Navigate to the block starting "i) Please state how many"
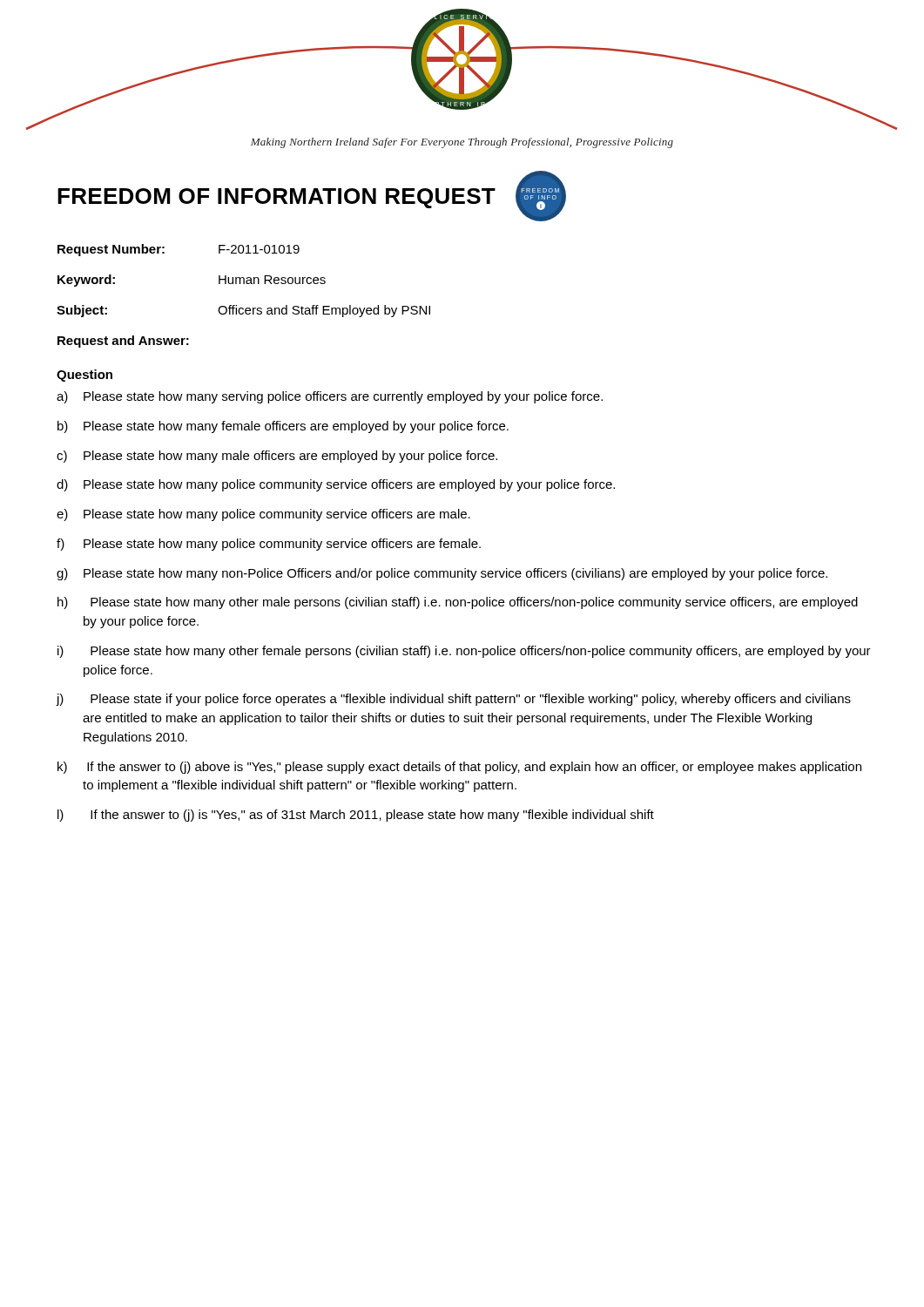 pos(464,660)
